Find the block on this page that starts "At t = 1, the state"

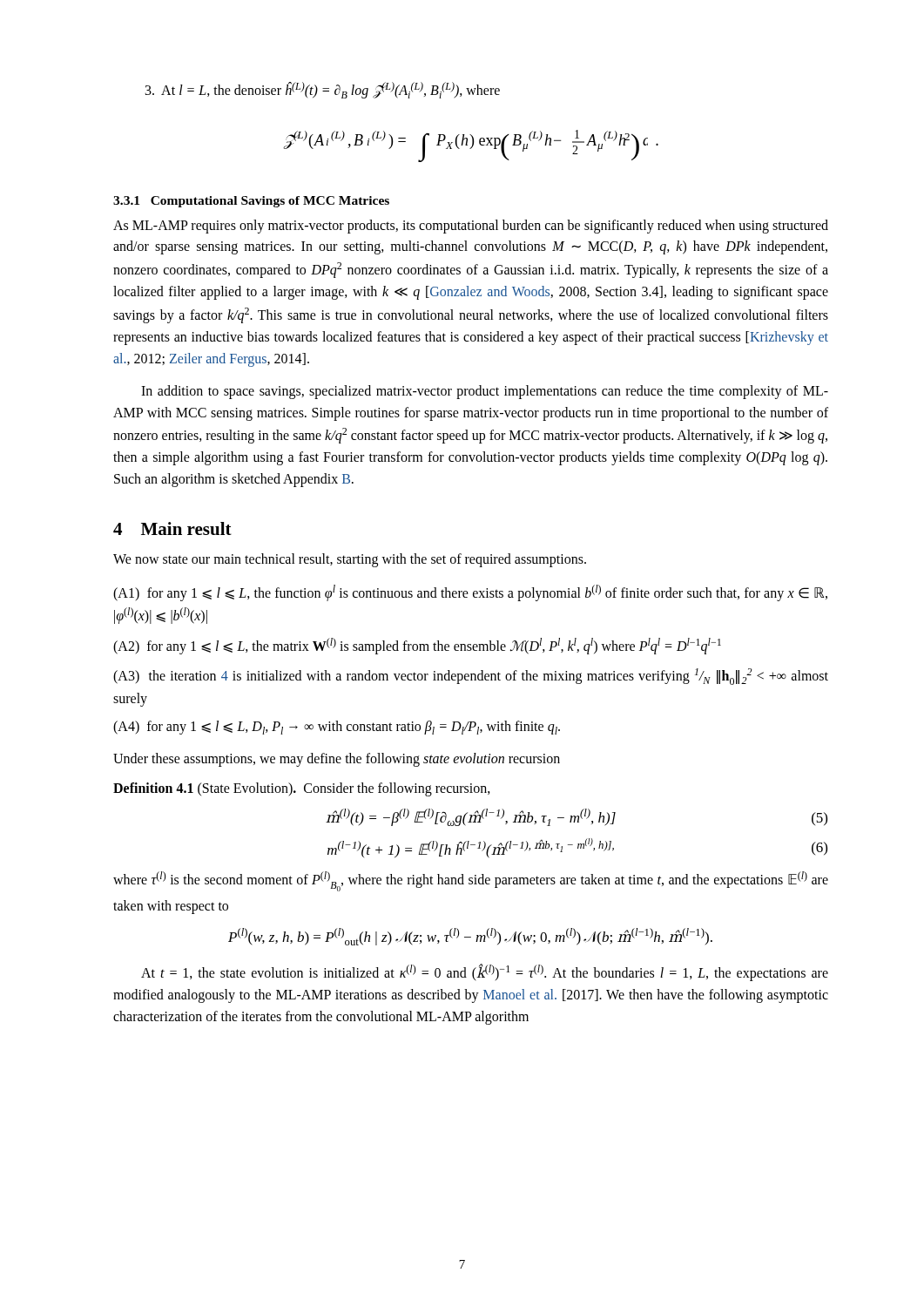click(x=471, y=994)
